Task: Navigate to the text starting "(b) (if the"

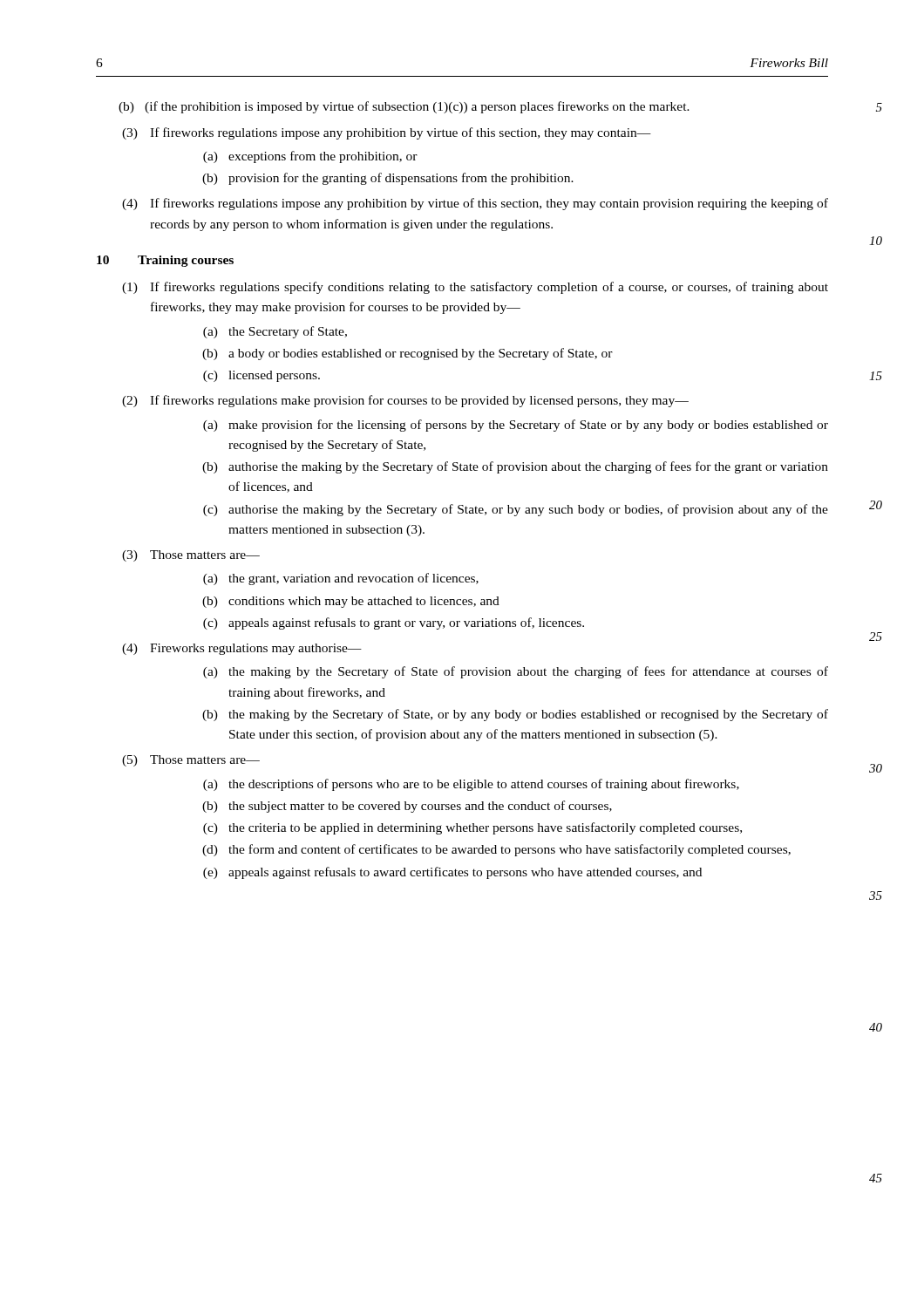Action: (462, 106)
